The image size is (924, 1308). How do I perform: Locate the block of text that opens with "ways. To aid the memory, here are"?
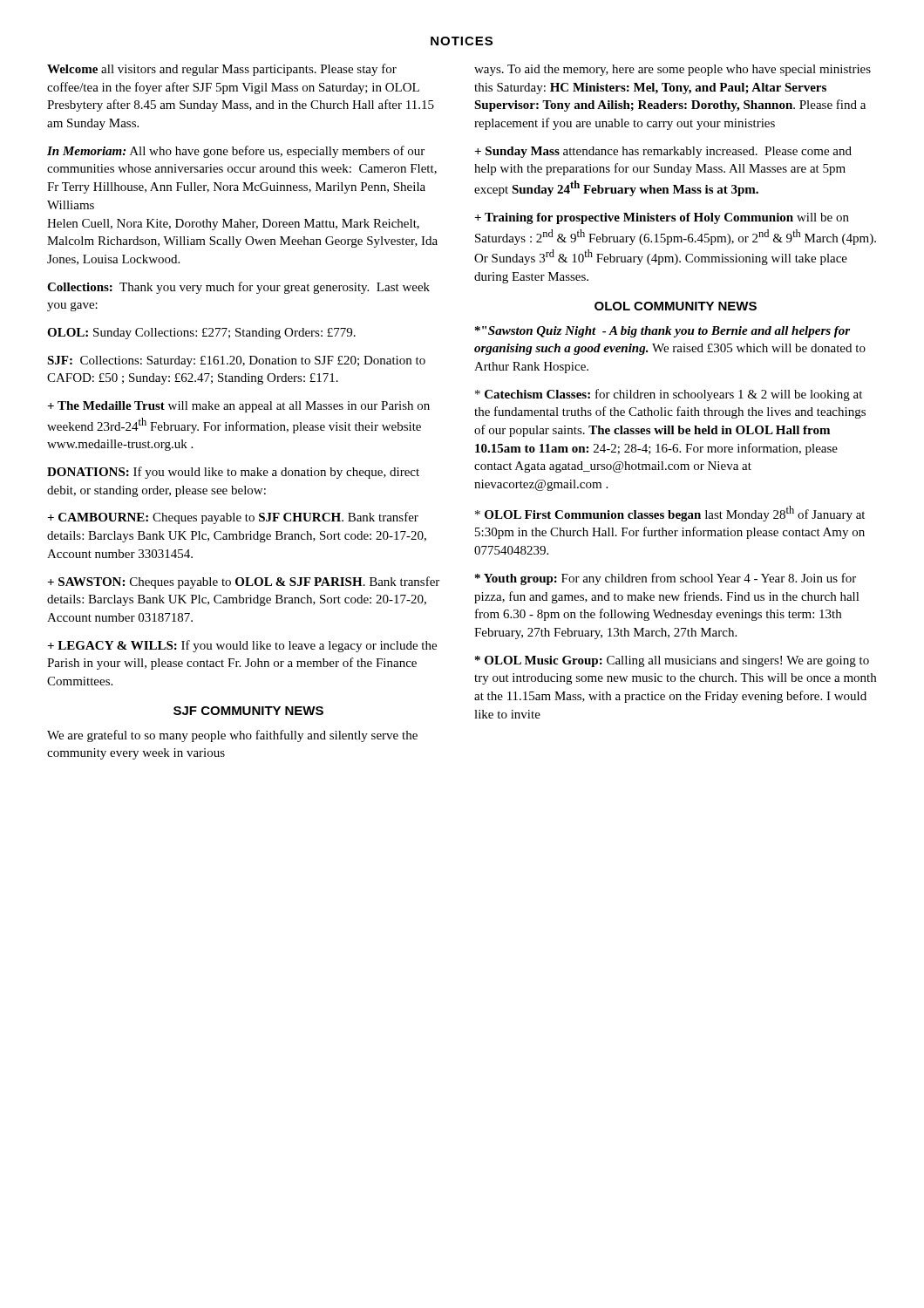point(673,96)
